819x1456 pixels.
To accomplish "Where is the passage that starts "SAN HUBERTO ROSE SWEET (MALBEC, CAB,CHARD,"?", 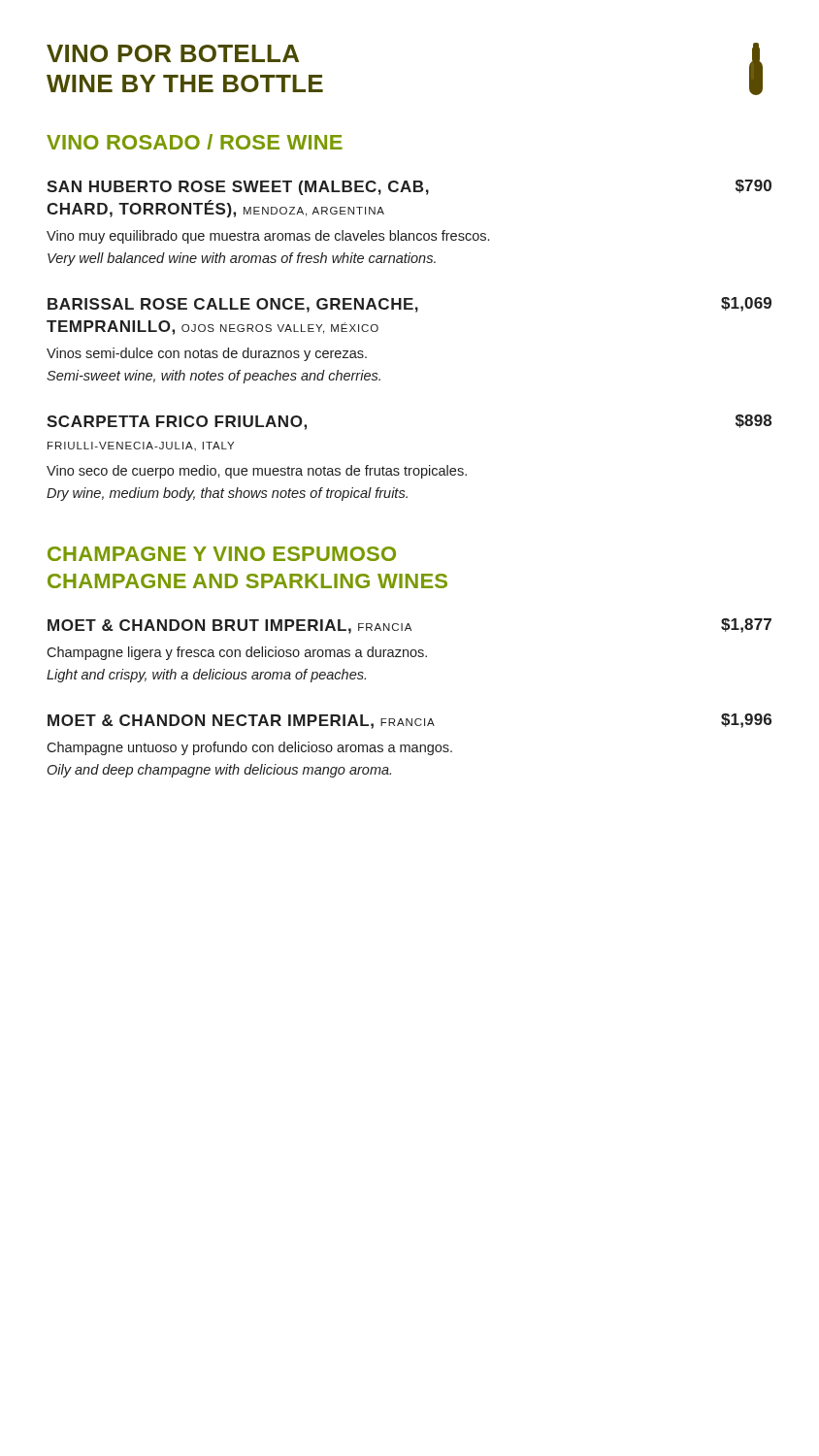I will (410, 223).
